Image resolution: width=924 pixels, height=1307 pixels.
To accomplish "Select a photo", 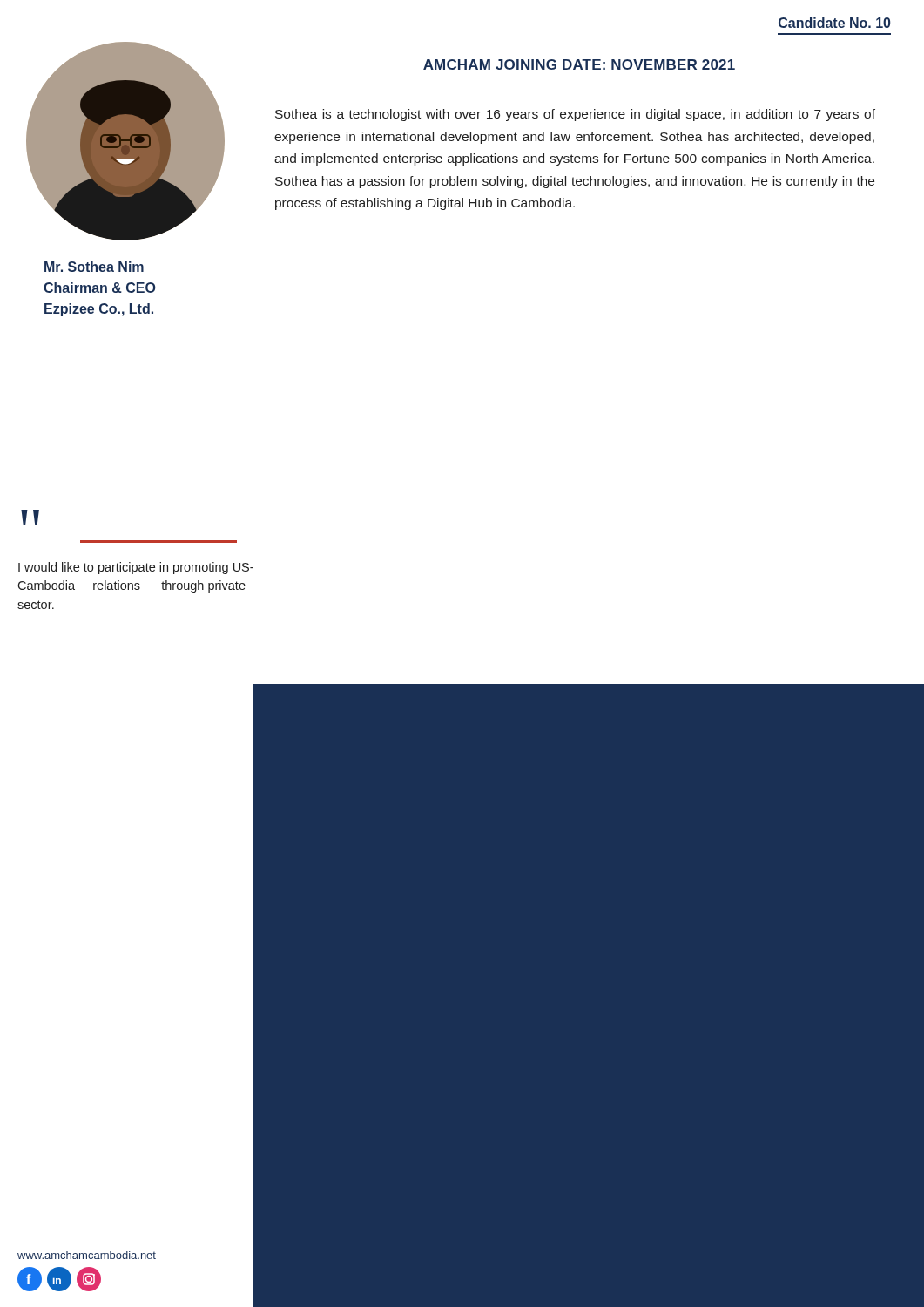I will click(125, 141).
